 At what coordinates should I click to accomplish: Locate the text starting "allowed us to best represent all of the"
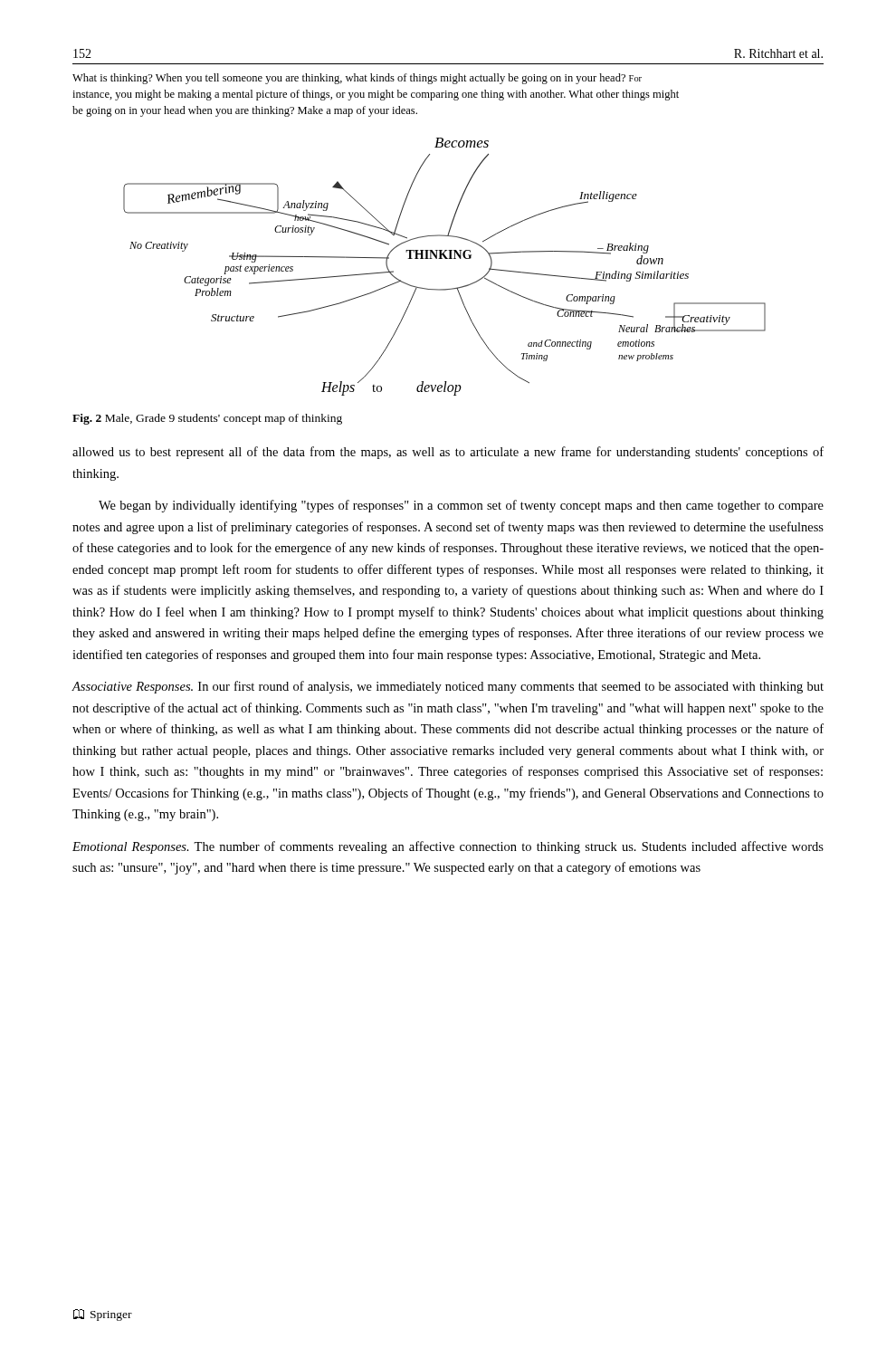[x=448, y=463]
